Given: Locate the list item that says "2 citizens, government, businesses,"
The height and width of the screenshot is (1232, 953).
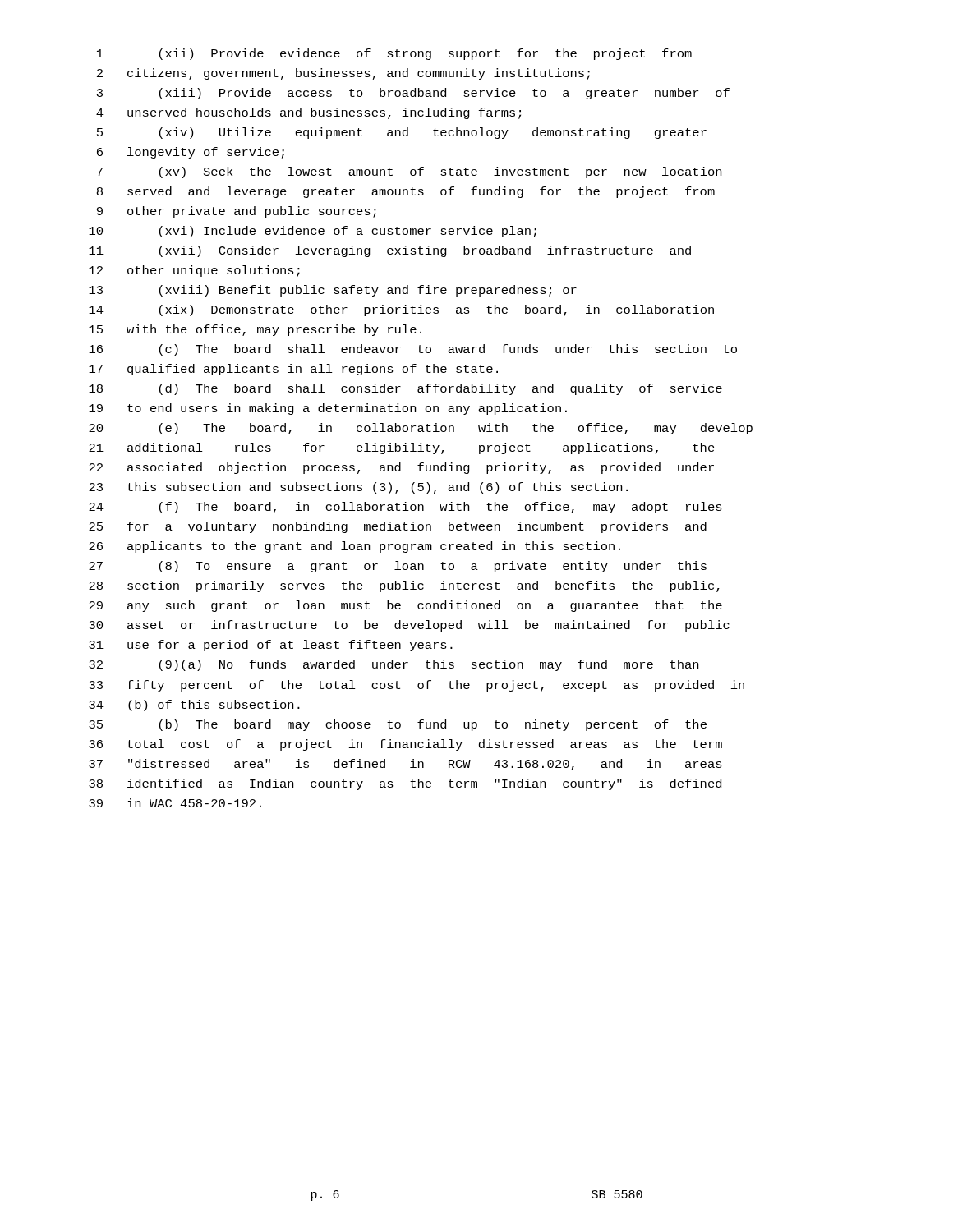Looking at the screenshot, I should click(x=476, y=74).
